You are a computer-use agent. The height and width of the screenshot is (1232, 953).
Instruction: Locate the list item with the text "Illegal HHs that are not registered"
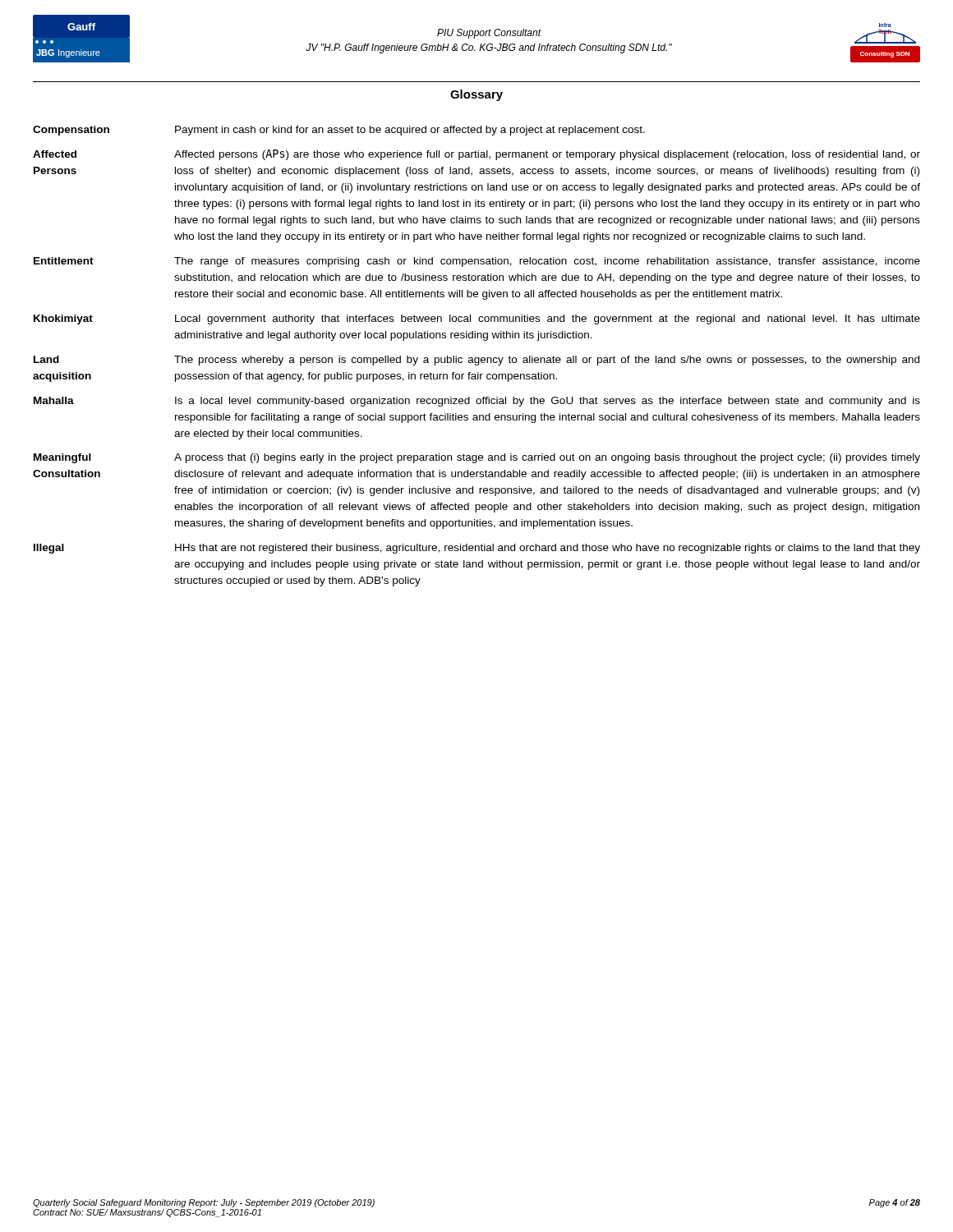476,564
